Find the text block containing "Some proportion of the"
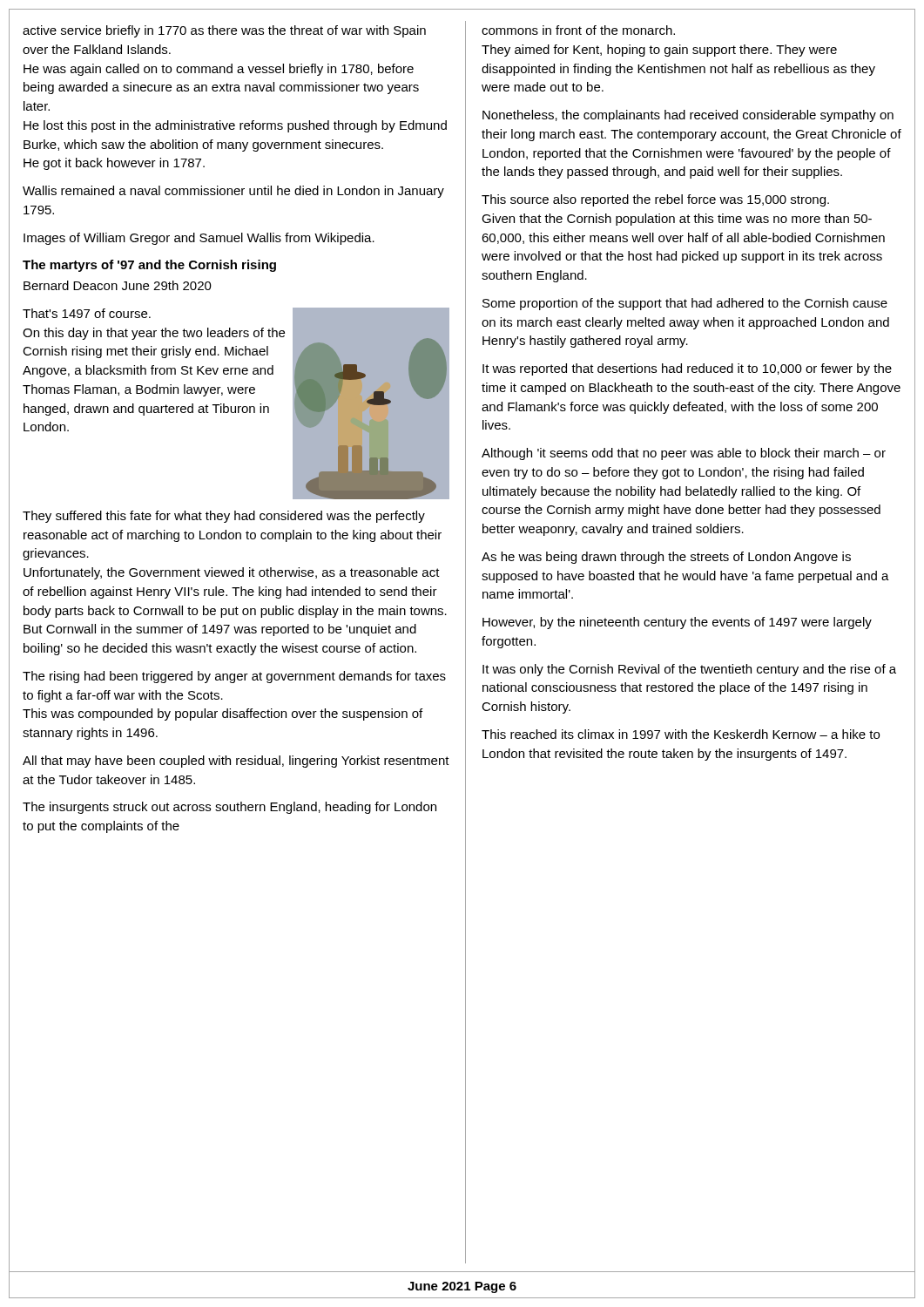The width and height of the screenshot is (924, 1307). click(686, 322)
